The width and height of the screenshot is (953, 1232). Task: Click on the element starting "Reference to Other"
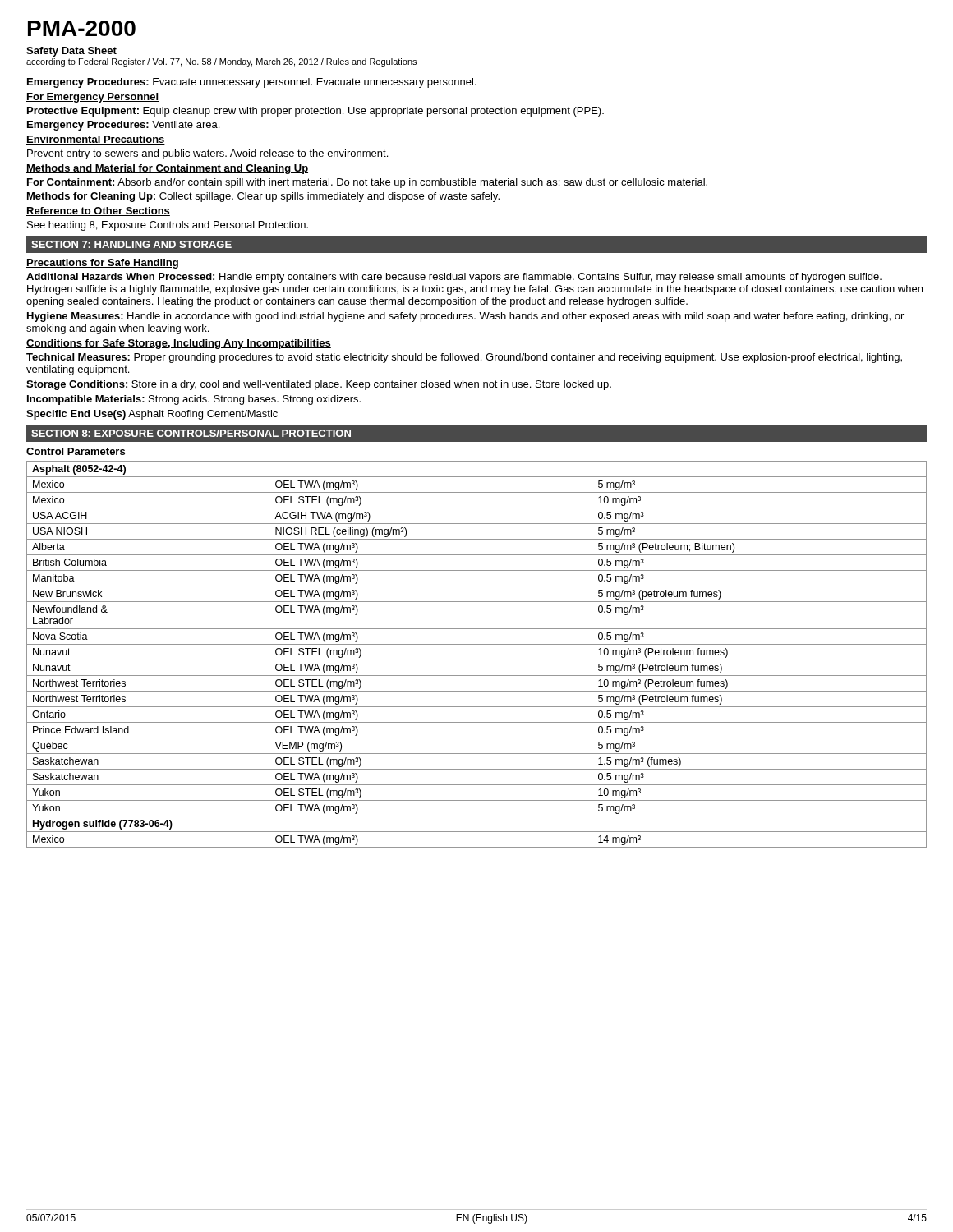pyautogui.click(x=98, y=210)
